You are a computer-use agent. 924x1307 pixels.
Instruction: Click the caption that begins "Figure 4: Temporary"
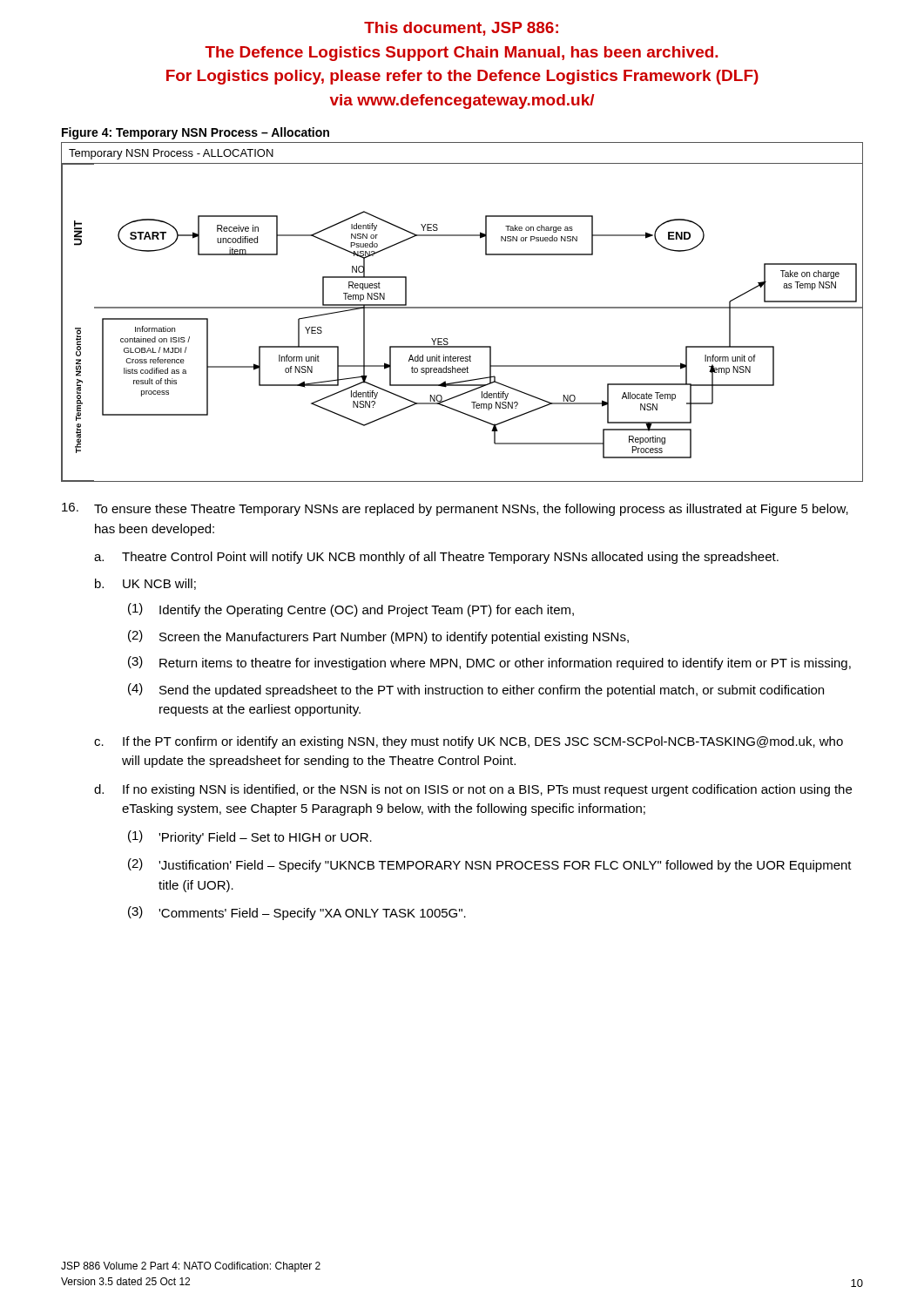click(195, 133)
